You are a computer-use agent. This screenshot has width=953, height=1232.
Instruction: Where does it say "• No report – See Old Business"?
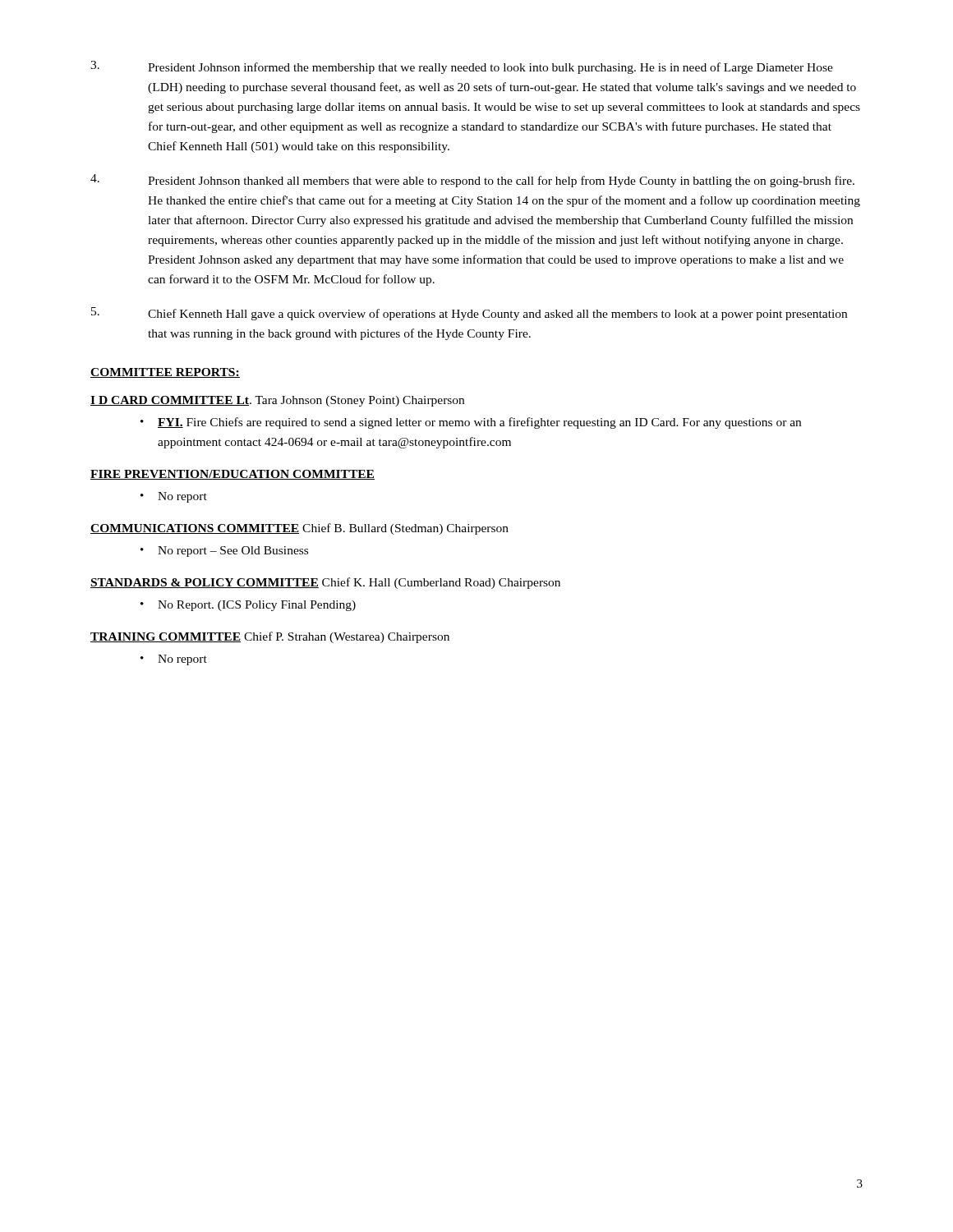point(224,552)
